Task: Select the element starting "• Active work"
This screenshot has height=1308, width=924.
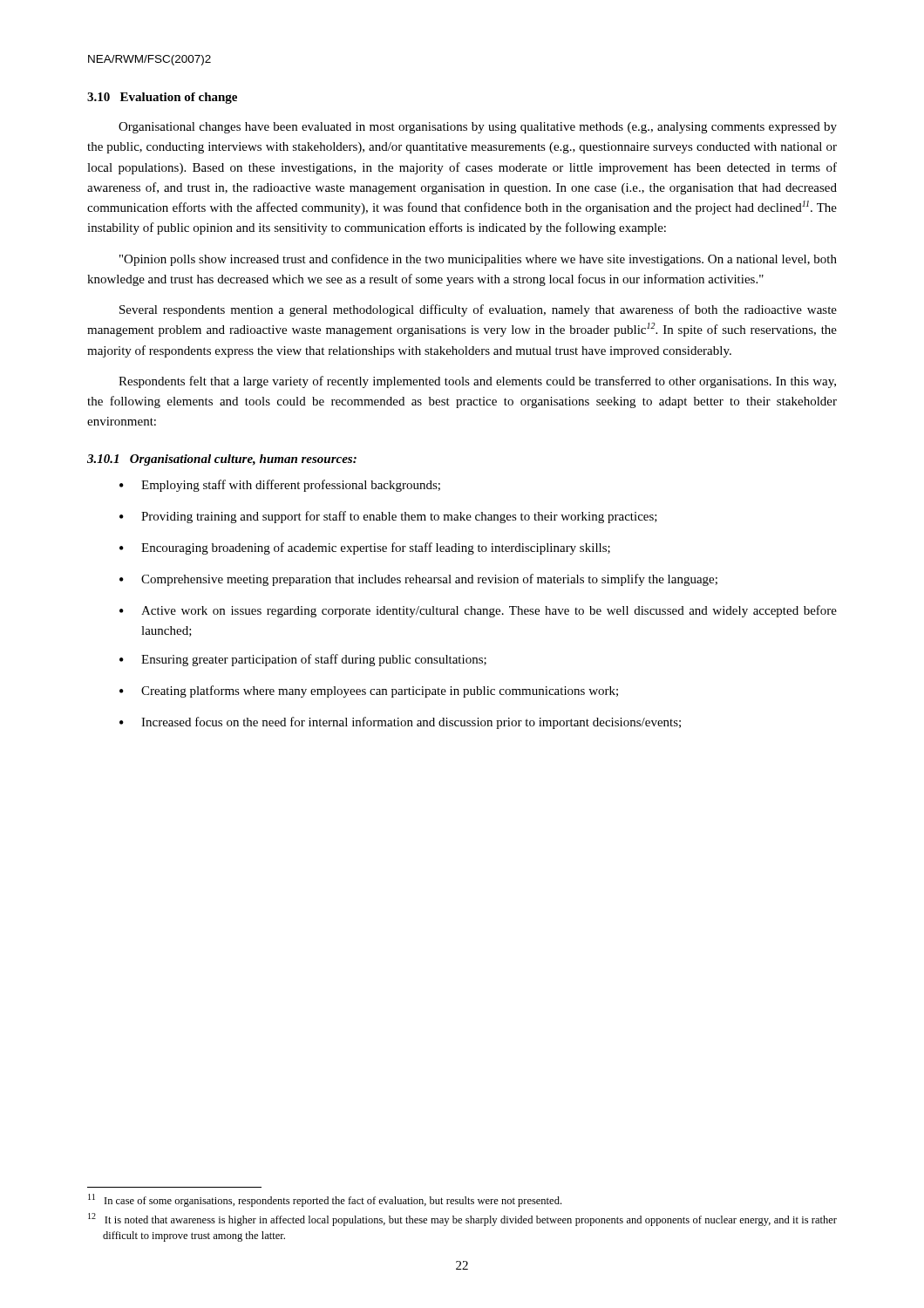Action: 478,621
